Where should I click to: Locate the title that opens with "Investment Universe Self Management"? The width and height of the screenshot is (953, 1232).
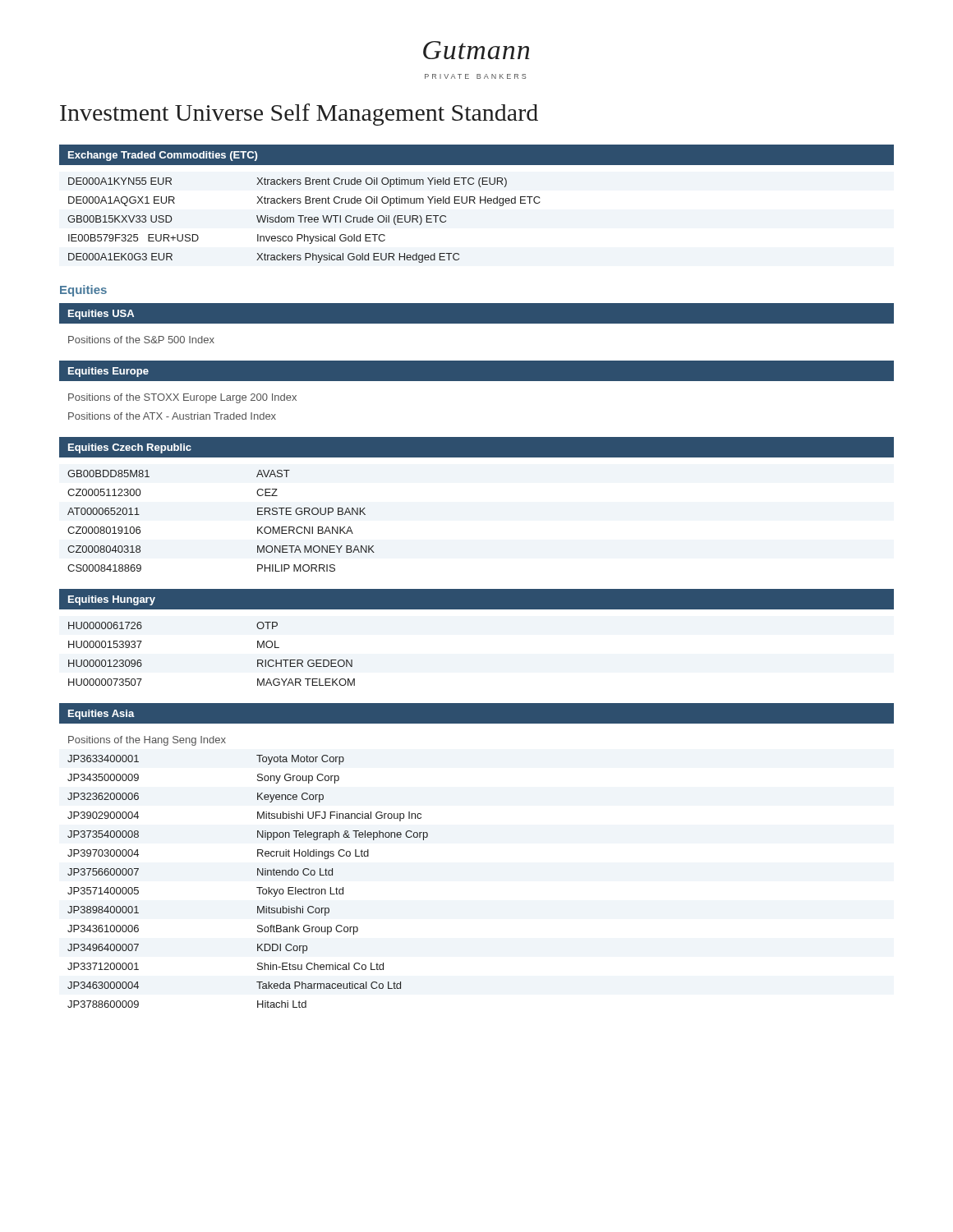tap(476, 113)
